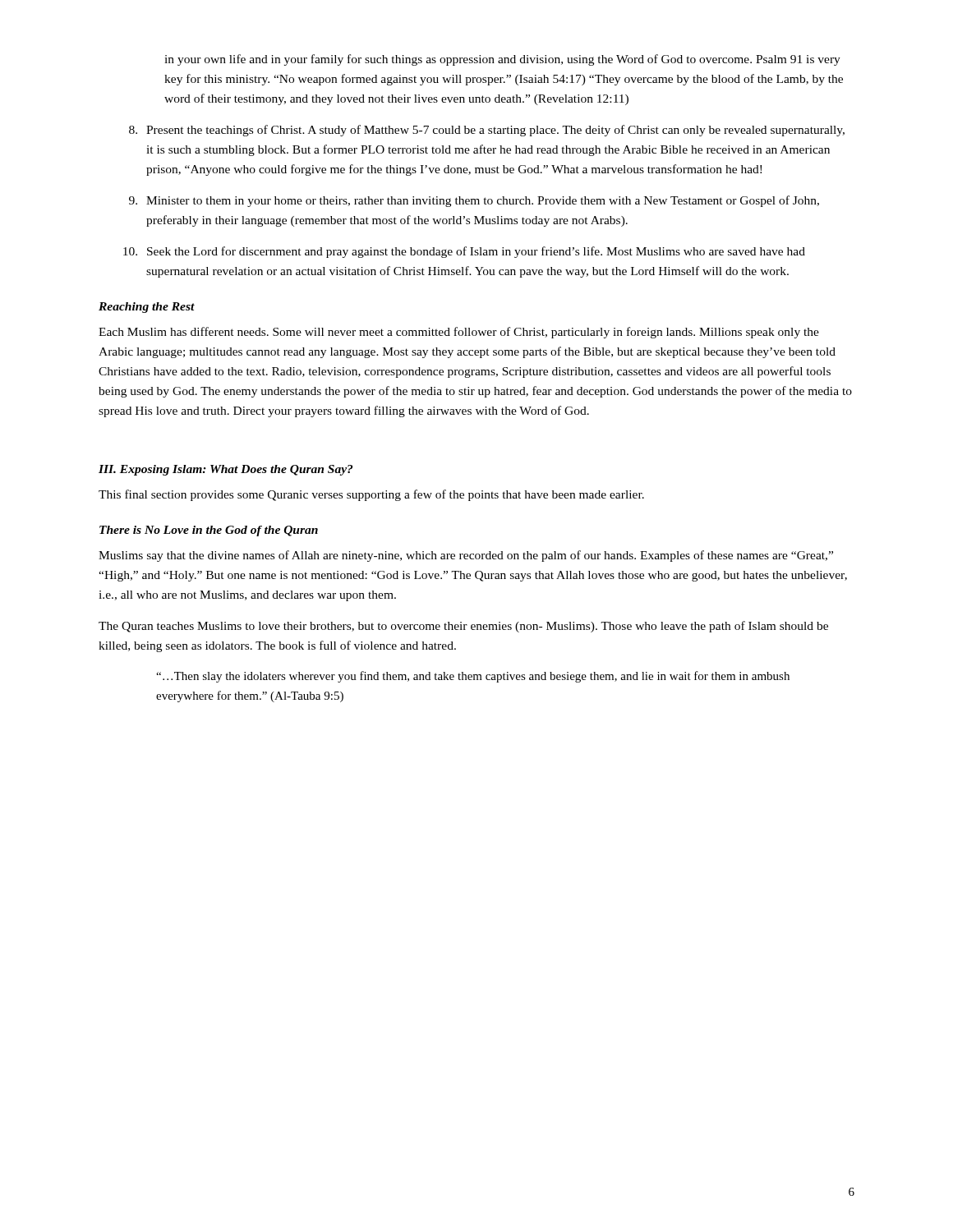
Task: Click on the text block that reads "in your own life and in your"
Action: [x=504, y=78]
